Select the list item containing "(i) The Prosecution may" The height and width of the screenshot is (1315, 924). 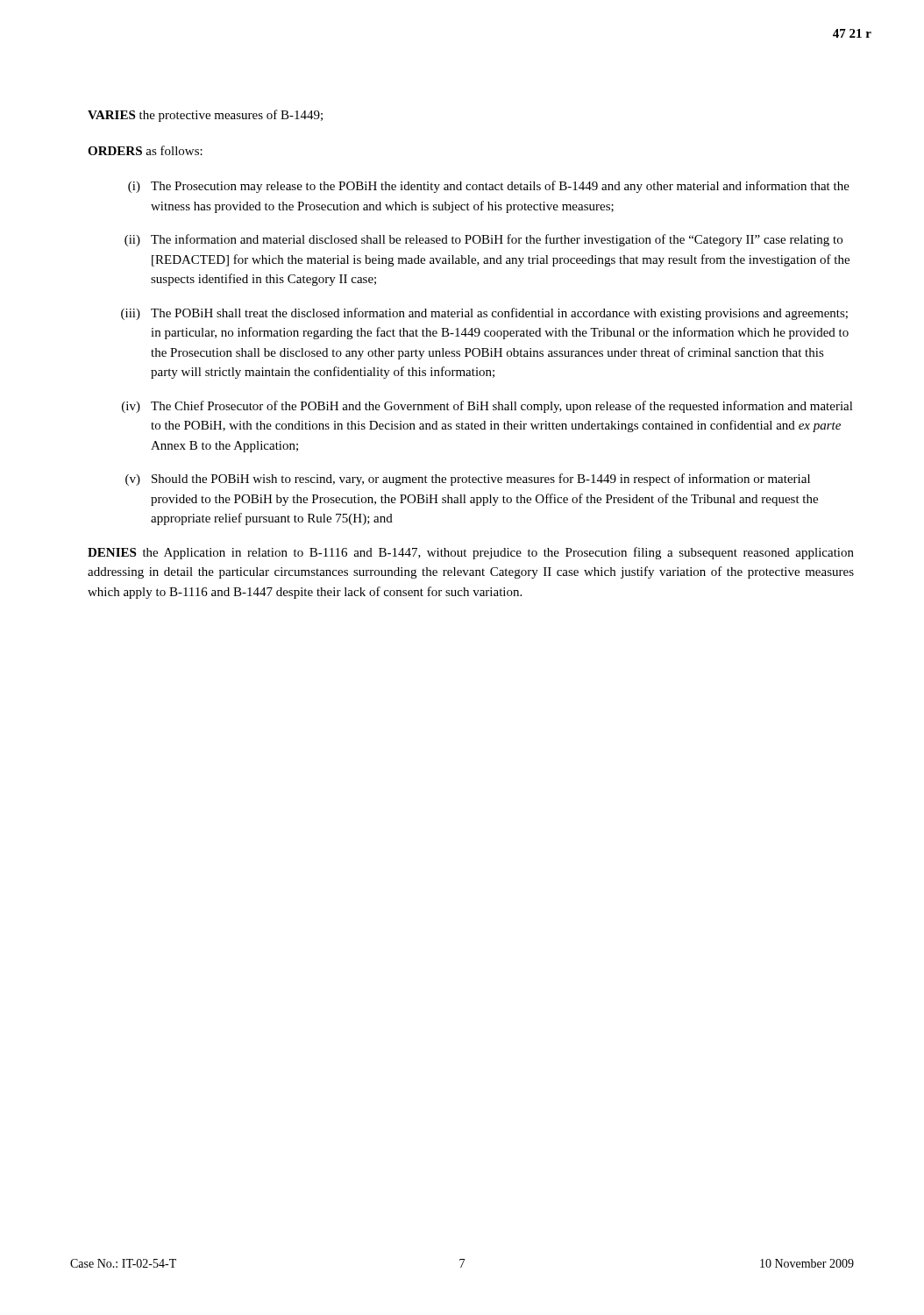pos(471,196)
